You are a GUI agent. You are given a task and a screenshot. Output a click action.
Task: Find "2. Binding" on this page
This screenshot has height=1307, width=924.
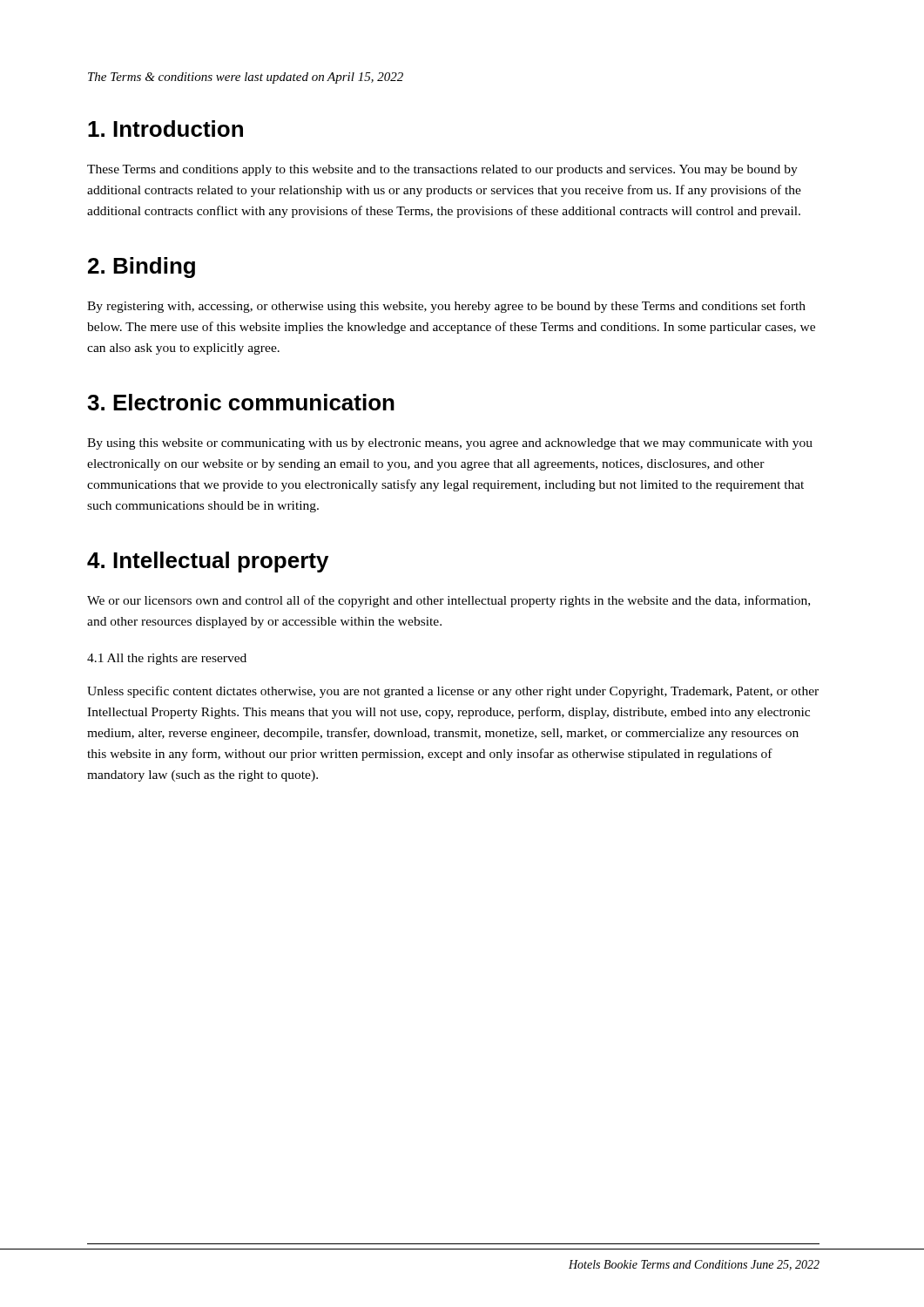[142, 266]
